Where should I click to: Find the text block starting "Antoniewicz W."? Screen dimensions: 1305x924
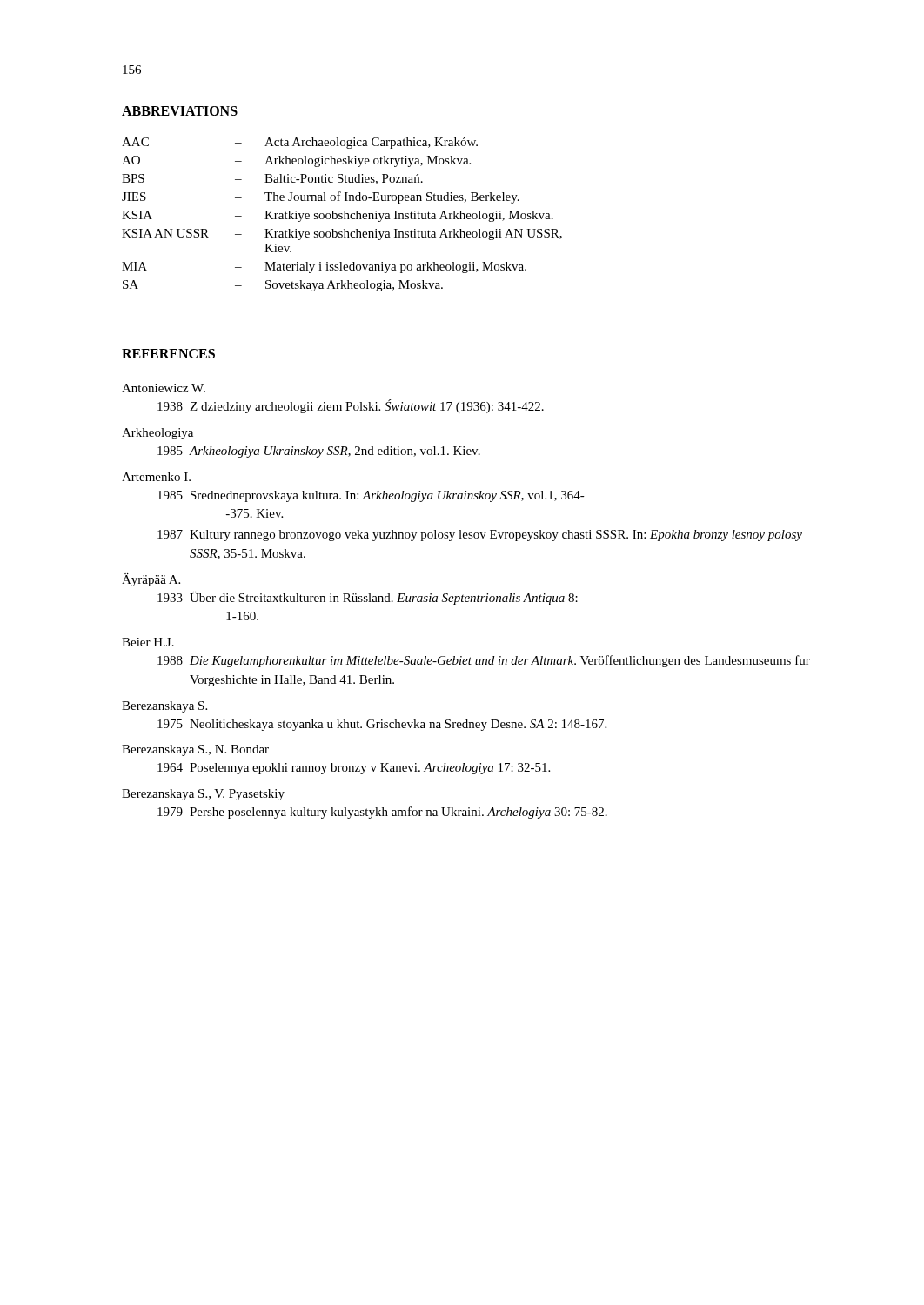164,388
